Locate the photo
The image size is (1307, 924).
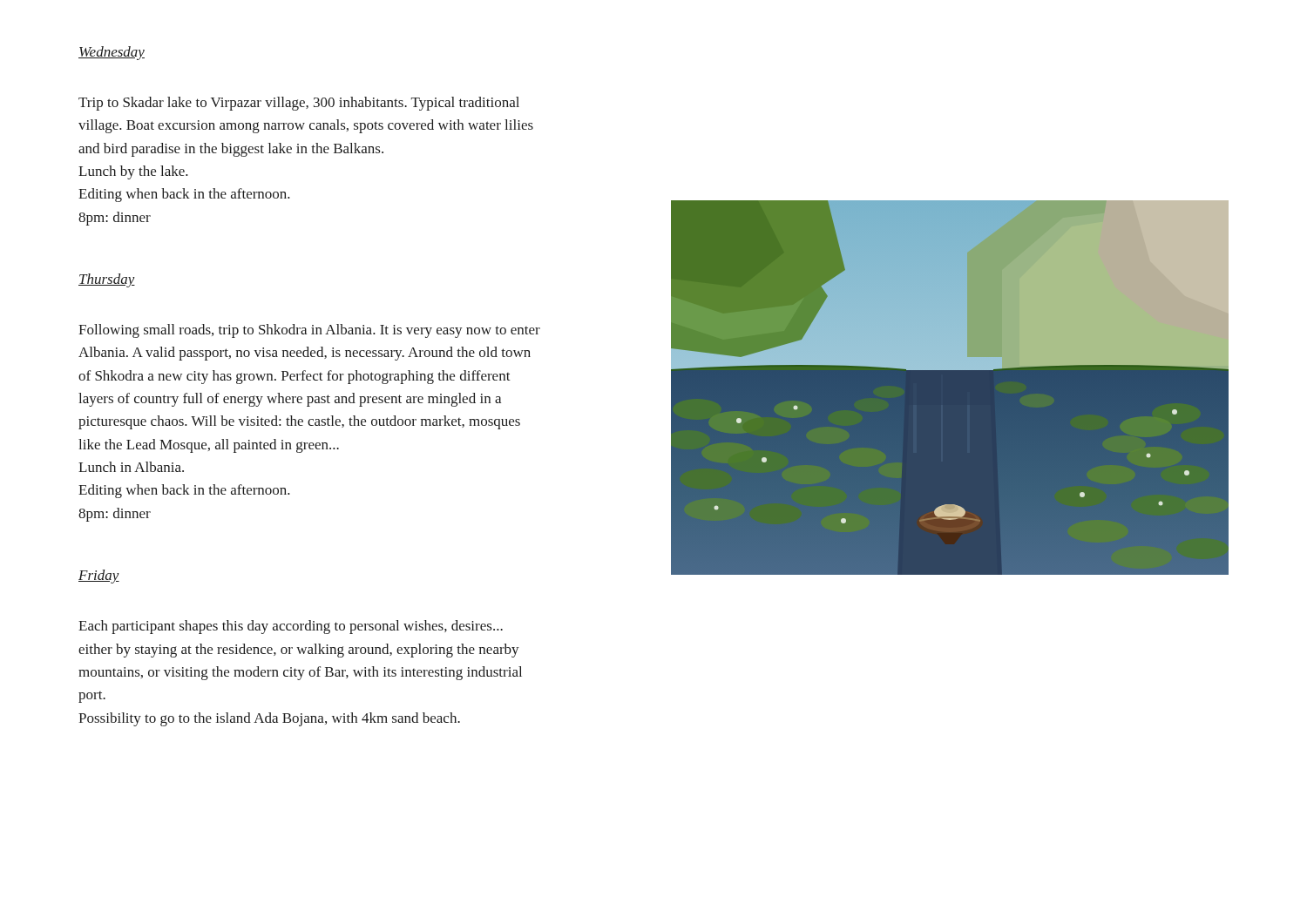tap(950, 388)
